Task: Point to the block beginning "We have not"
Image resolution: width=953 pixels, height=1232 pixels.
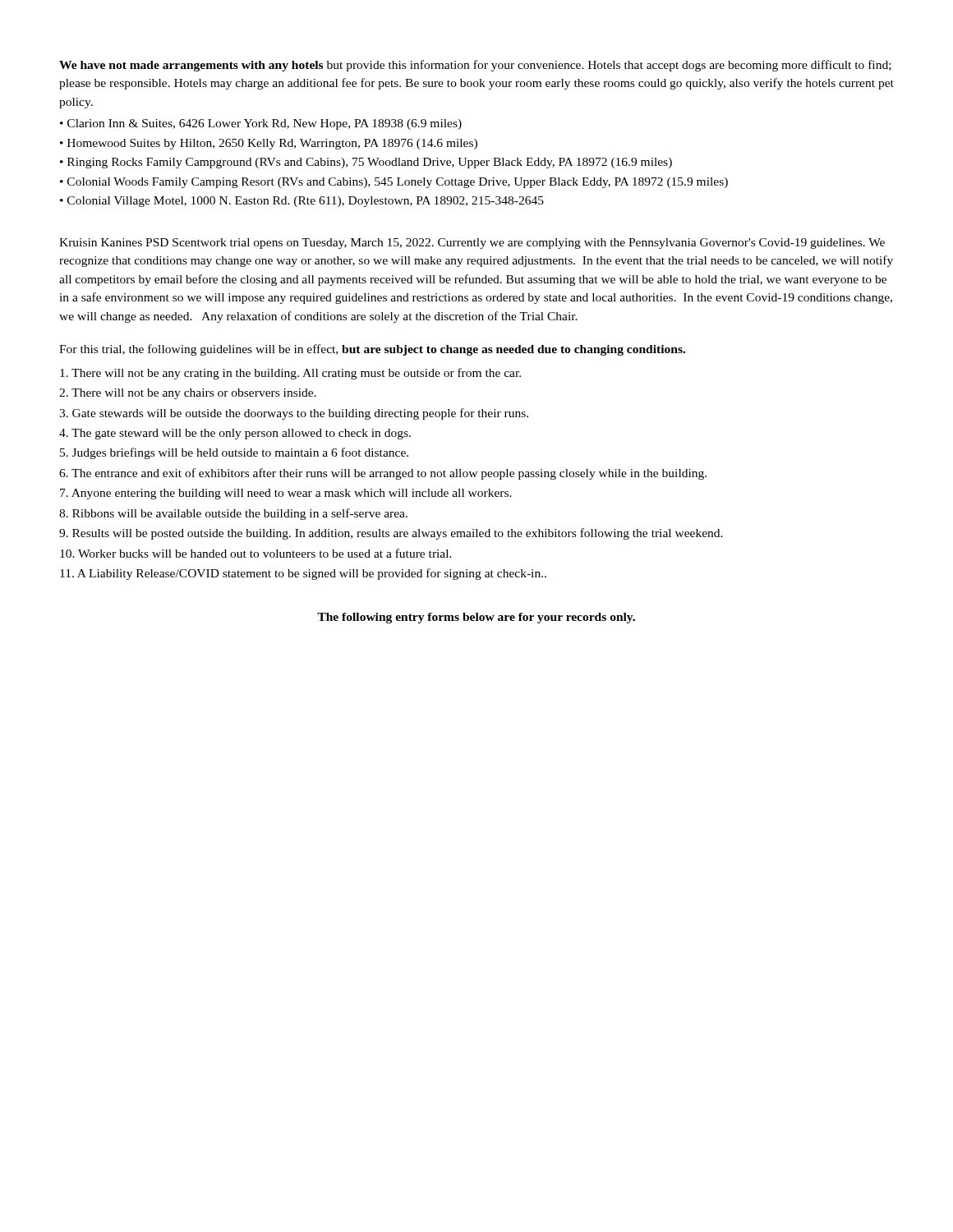Action: [x=476, y=83]
